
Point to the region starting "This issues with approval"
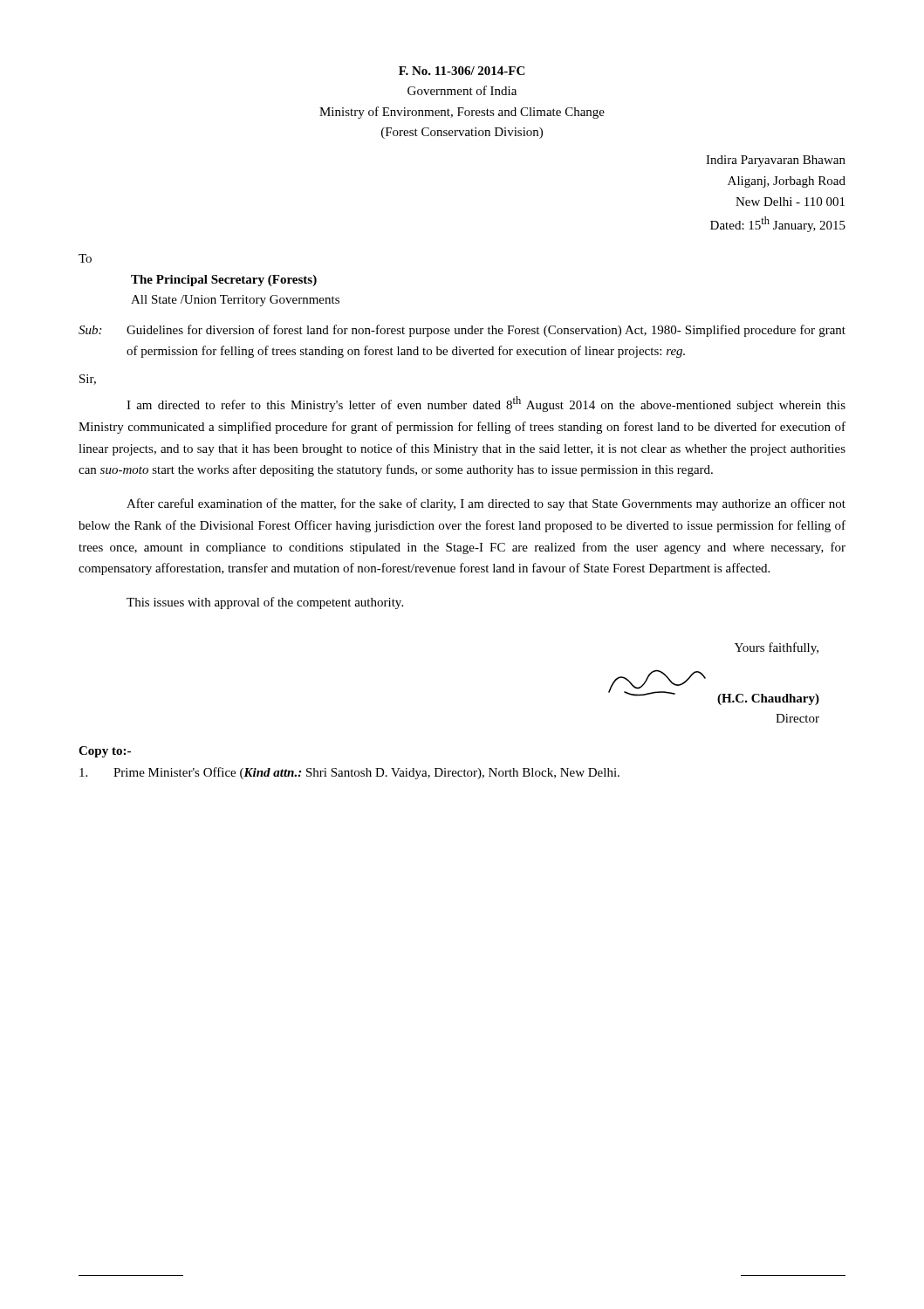(265, 602)
